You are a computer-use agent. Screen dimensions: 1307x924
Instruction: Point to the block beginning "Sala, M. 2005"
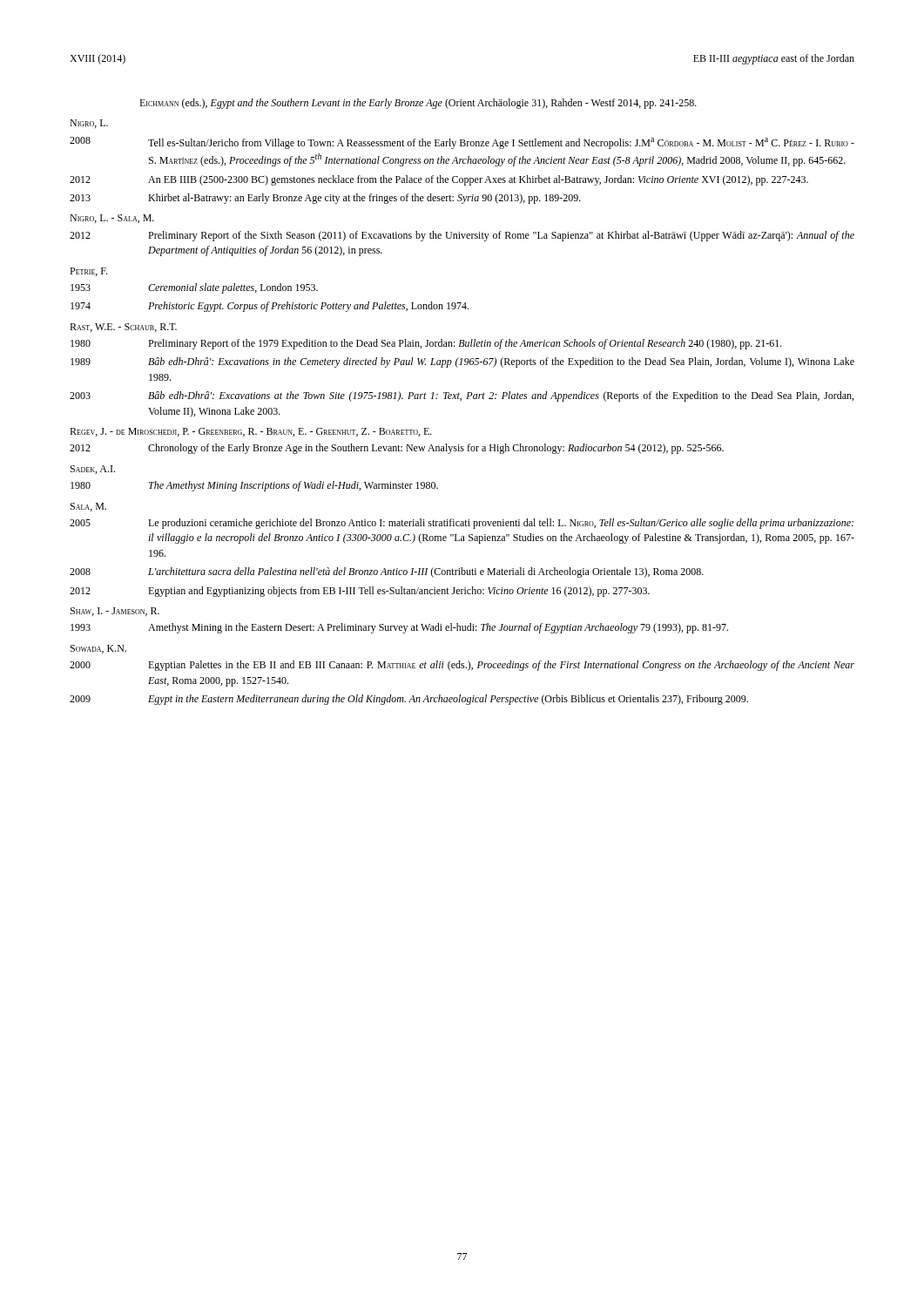(x=462, y=549)
